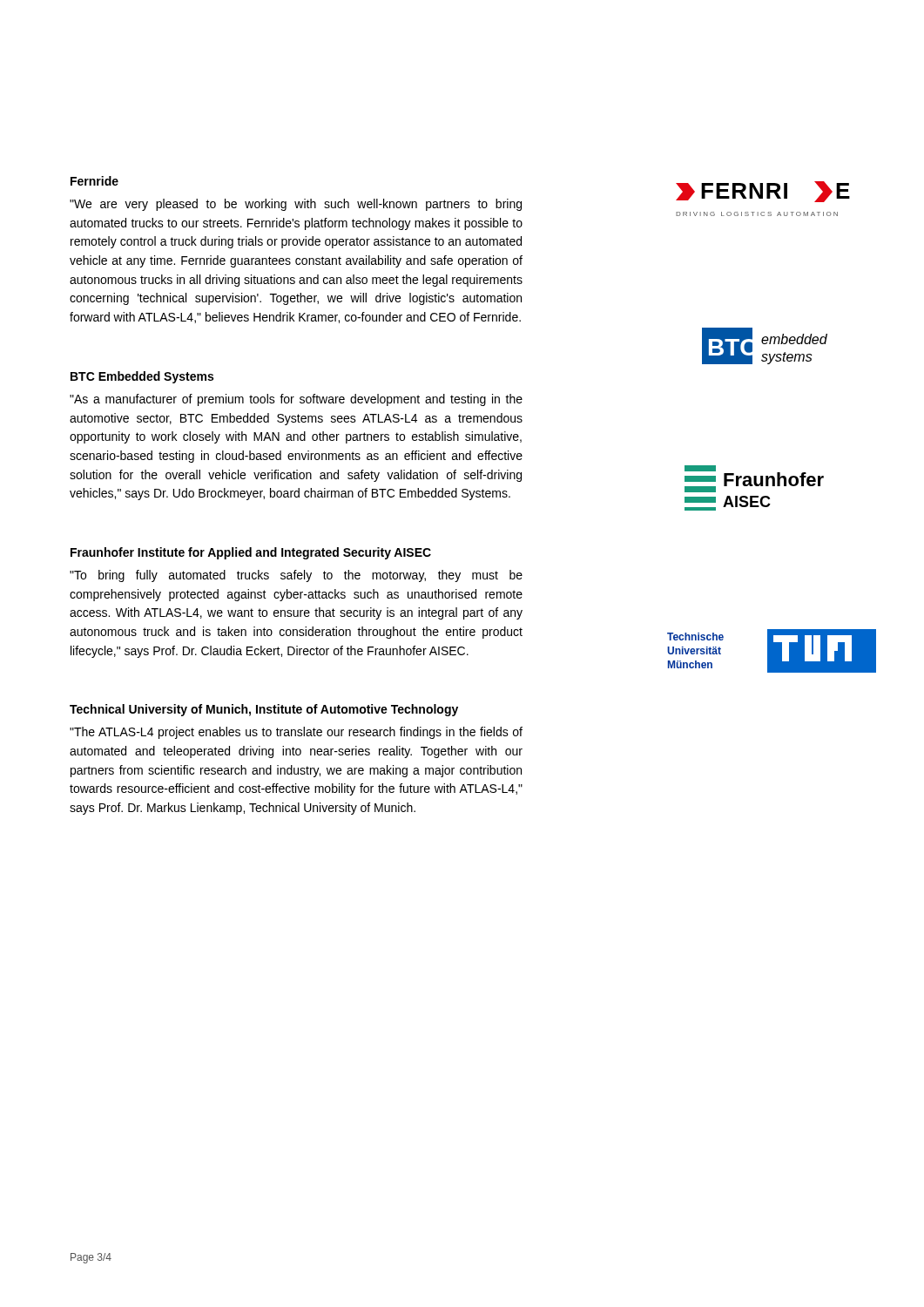Find the section header containing "BTC Embedded Systems"
This screenshot has width=924, height=1307.
point(142,376)
